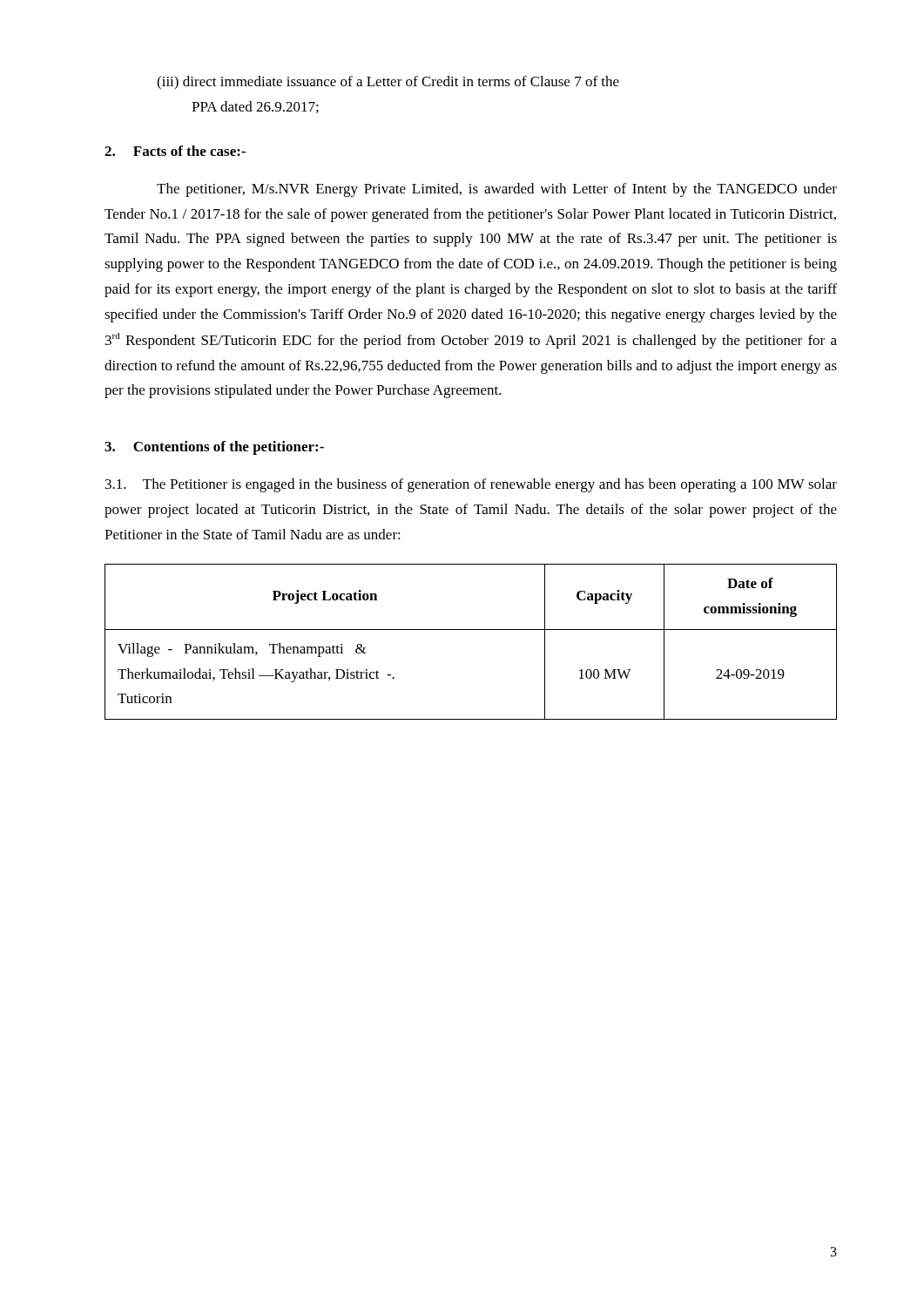Click on the passage starting "The petitioner, M/s.NVR"
The image size is (924, 1307).
471,289
